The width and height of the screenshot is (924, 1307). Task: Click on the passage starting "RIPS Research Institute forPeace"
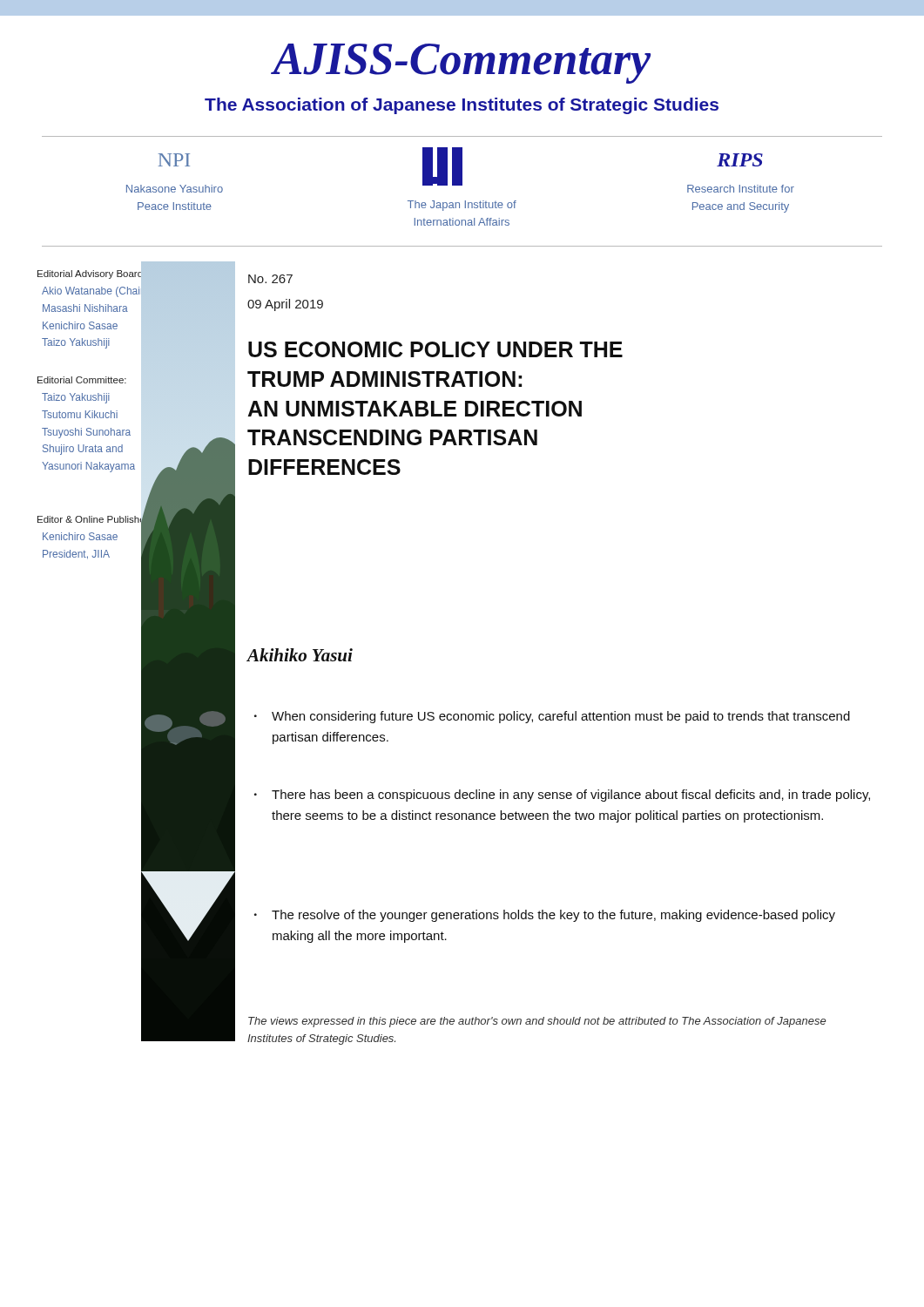740,181
